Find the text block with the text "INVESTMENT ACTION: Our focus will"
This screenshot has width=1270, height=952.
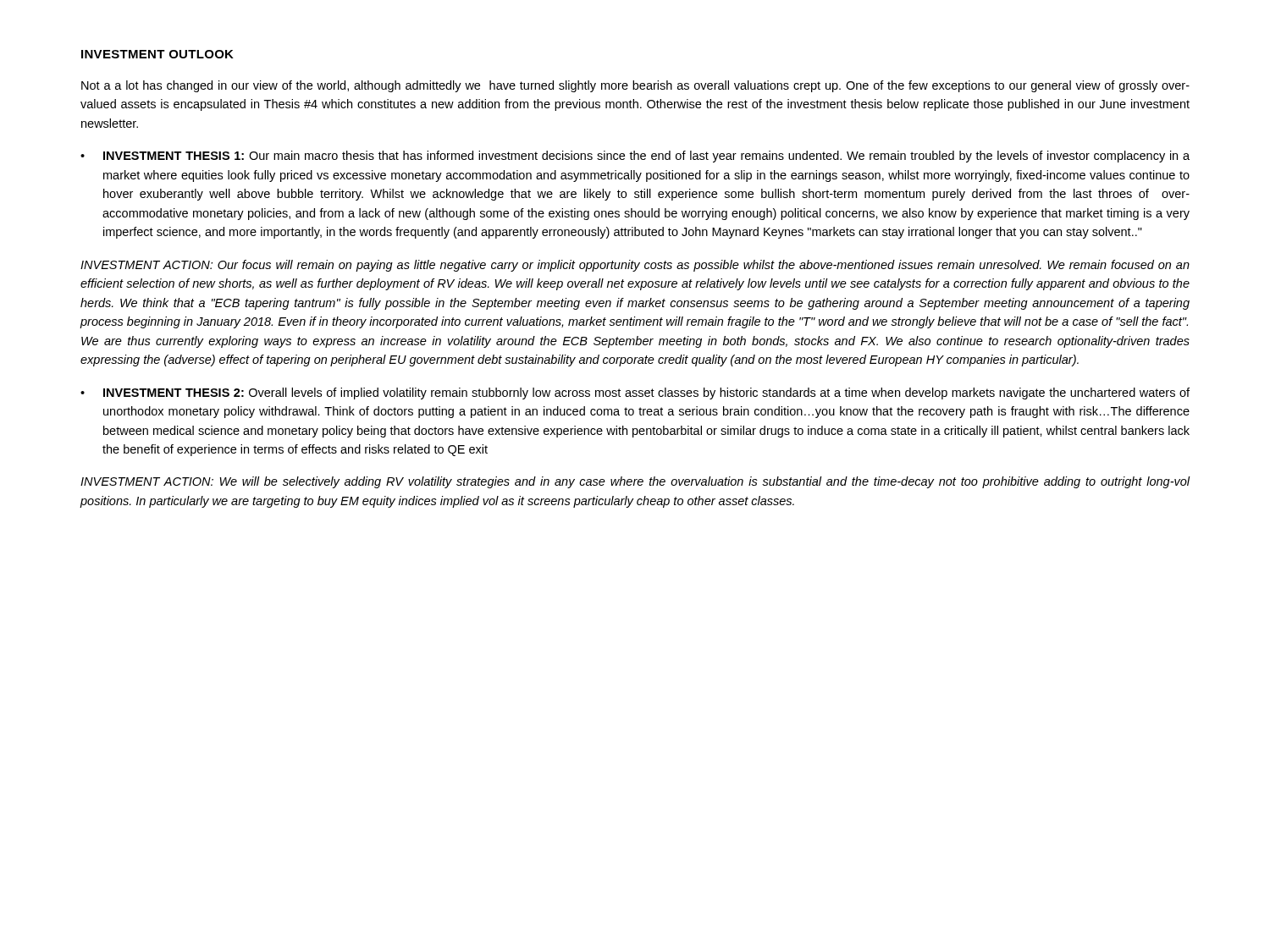635,312
